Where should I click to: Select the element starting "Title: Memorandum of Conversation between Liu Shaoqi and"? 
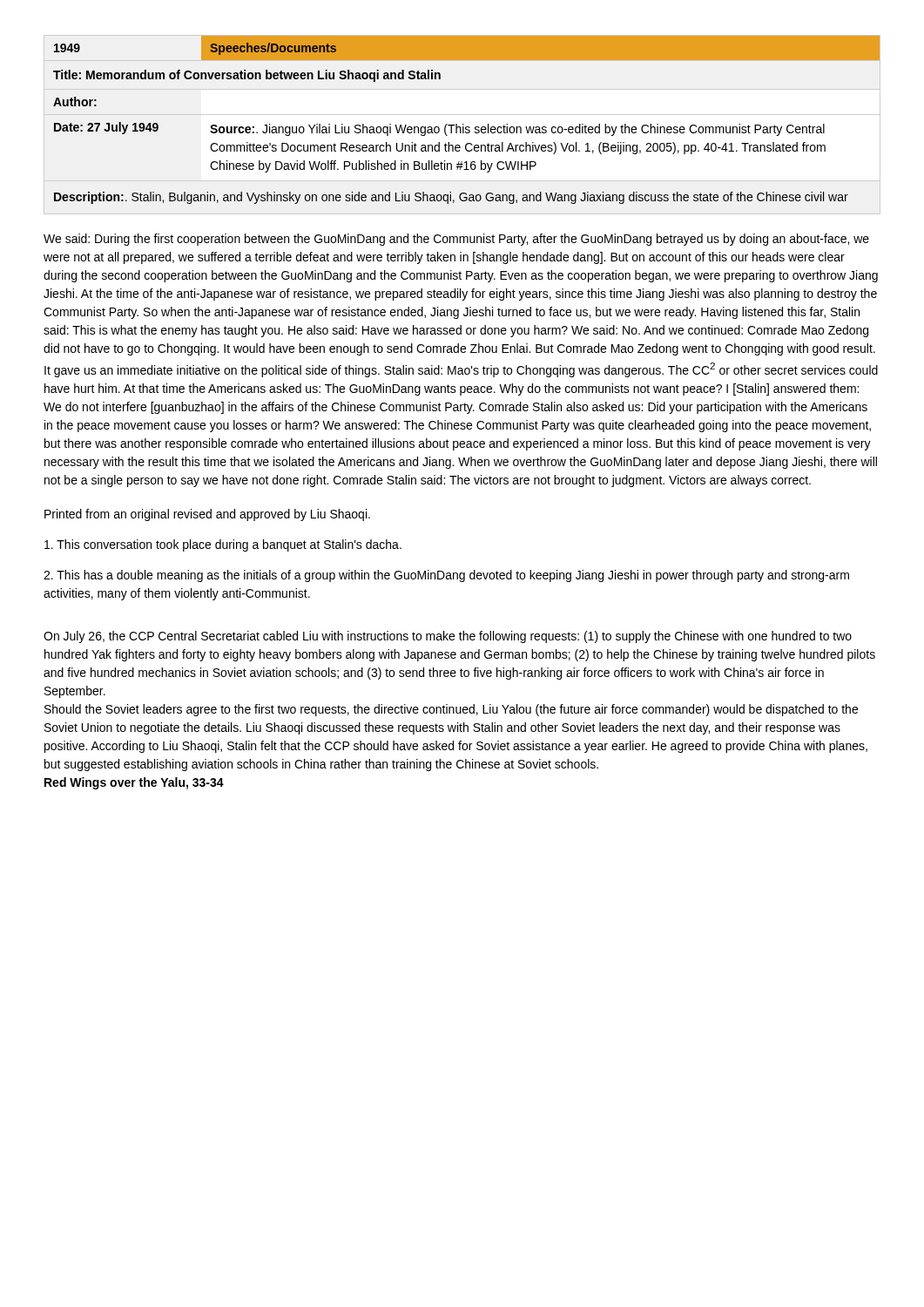pyautogui.click(x=247, y=75)
